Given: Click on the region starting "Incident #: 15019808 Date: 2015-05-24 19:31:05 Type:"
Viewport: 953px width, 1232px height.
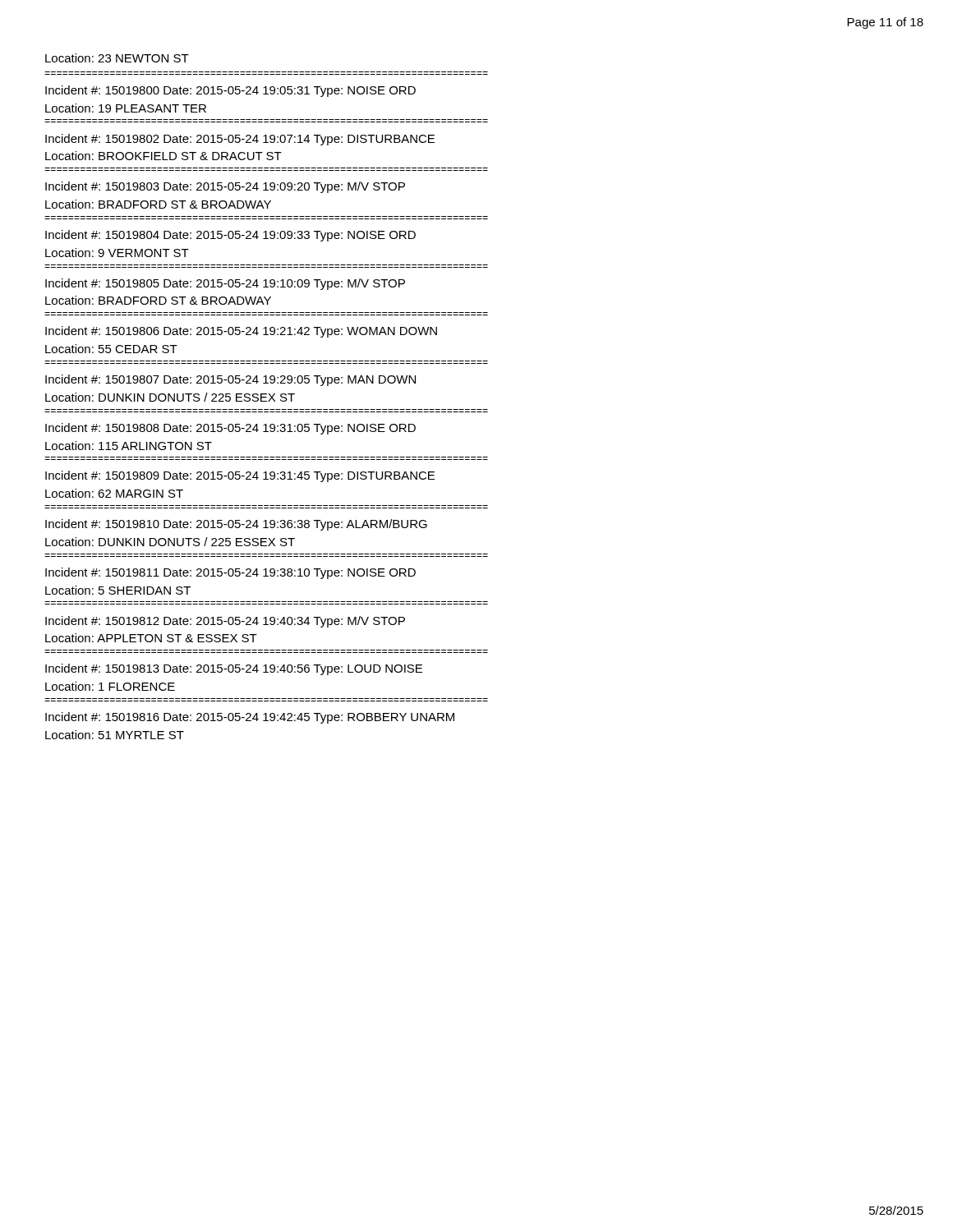Looking at the screenshot, I should point(230,436).
